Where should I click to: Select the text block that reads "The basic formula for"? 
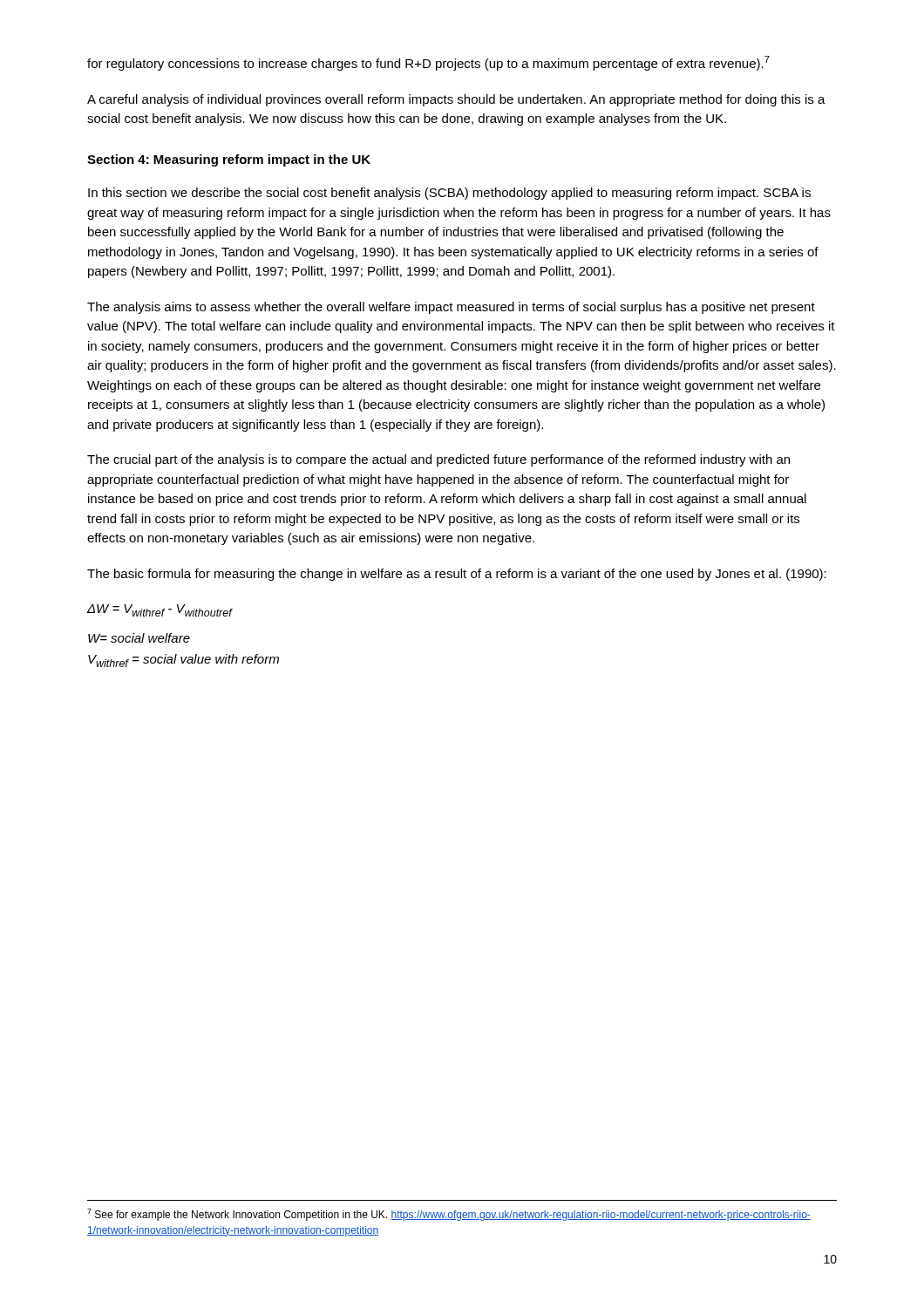[x=457, y=573]
